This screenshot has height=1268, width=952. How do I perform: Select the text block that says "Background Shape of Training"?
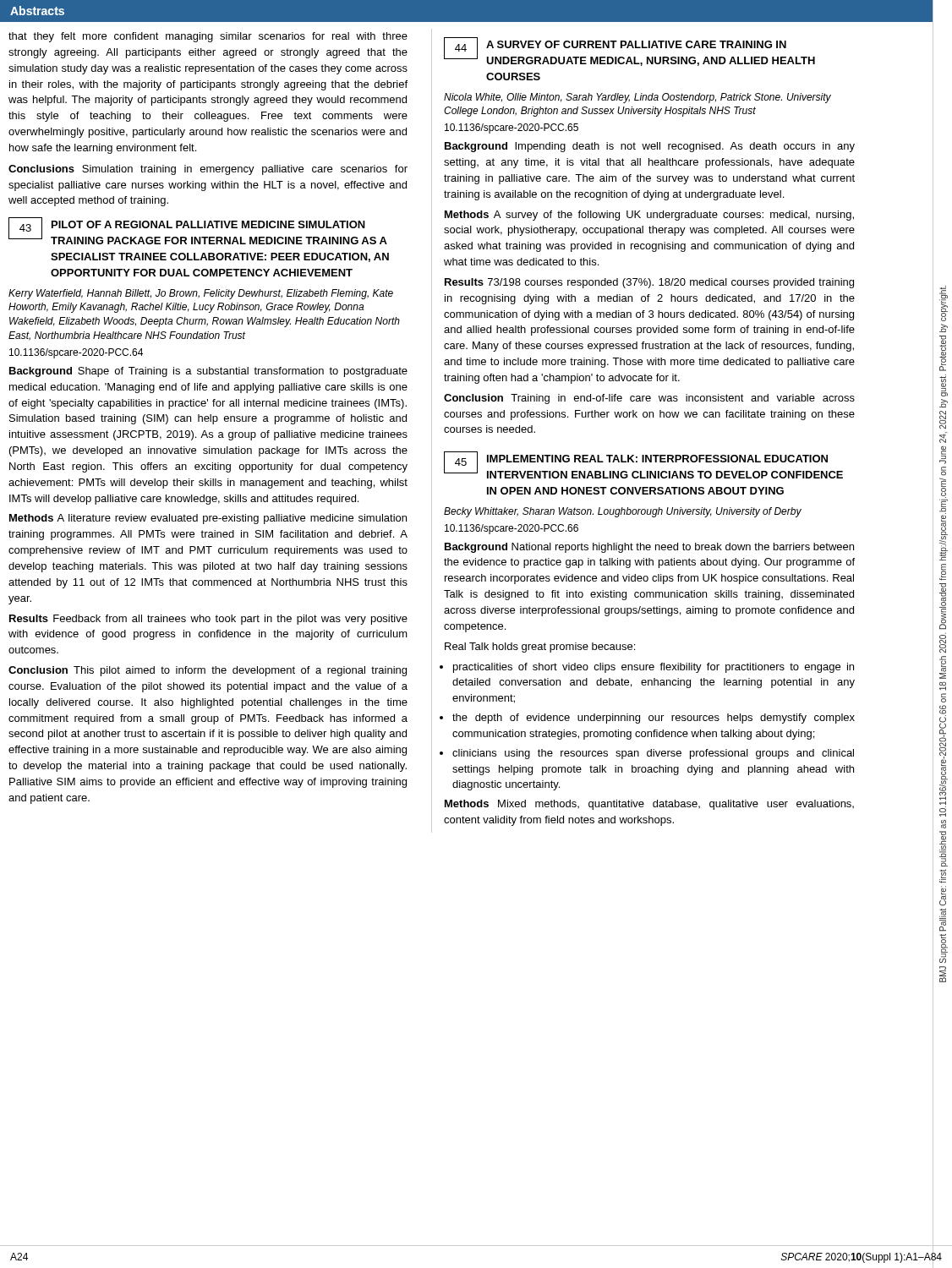(208, 585)
